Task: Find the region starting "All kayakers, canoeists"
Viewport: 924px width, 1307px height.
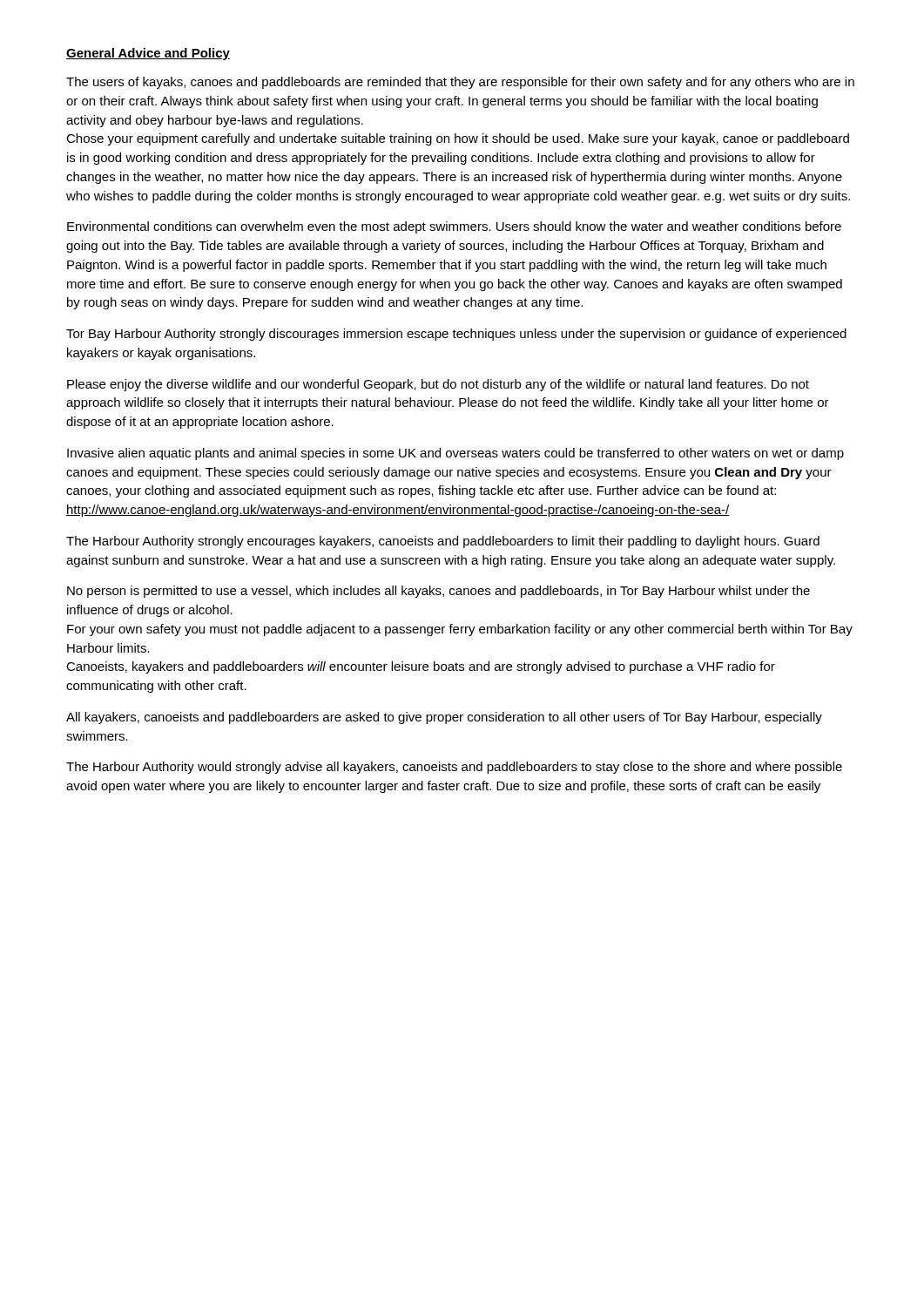Action: 444,726
